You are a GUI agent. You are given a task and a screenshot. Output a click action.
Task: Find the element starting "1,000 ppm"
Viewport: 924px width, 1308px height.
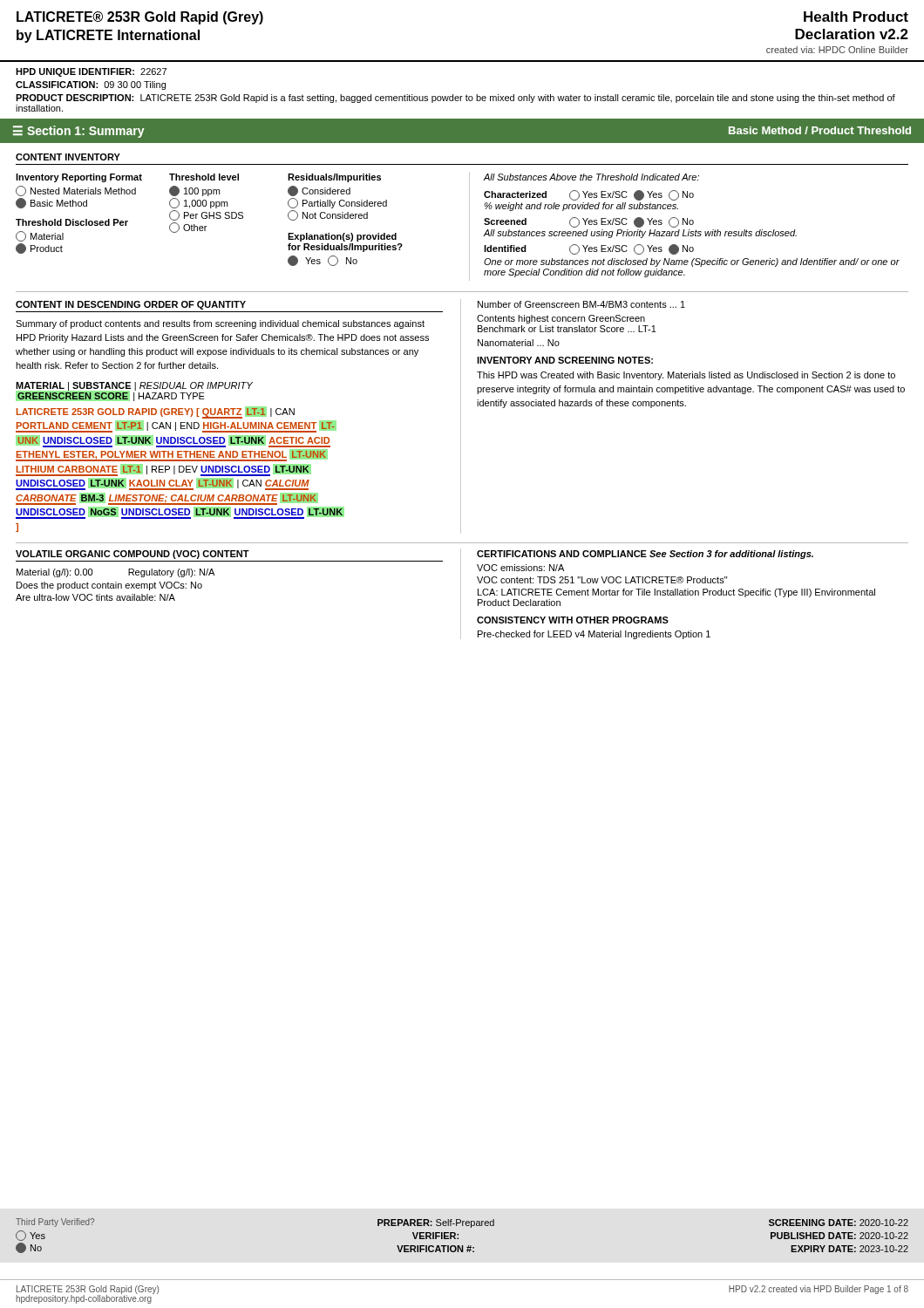pyautogui.click(x=199, y=203)
